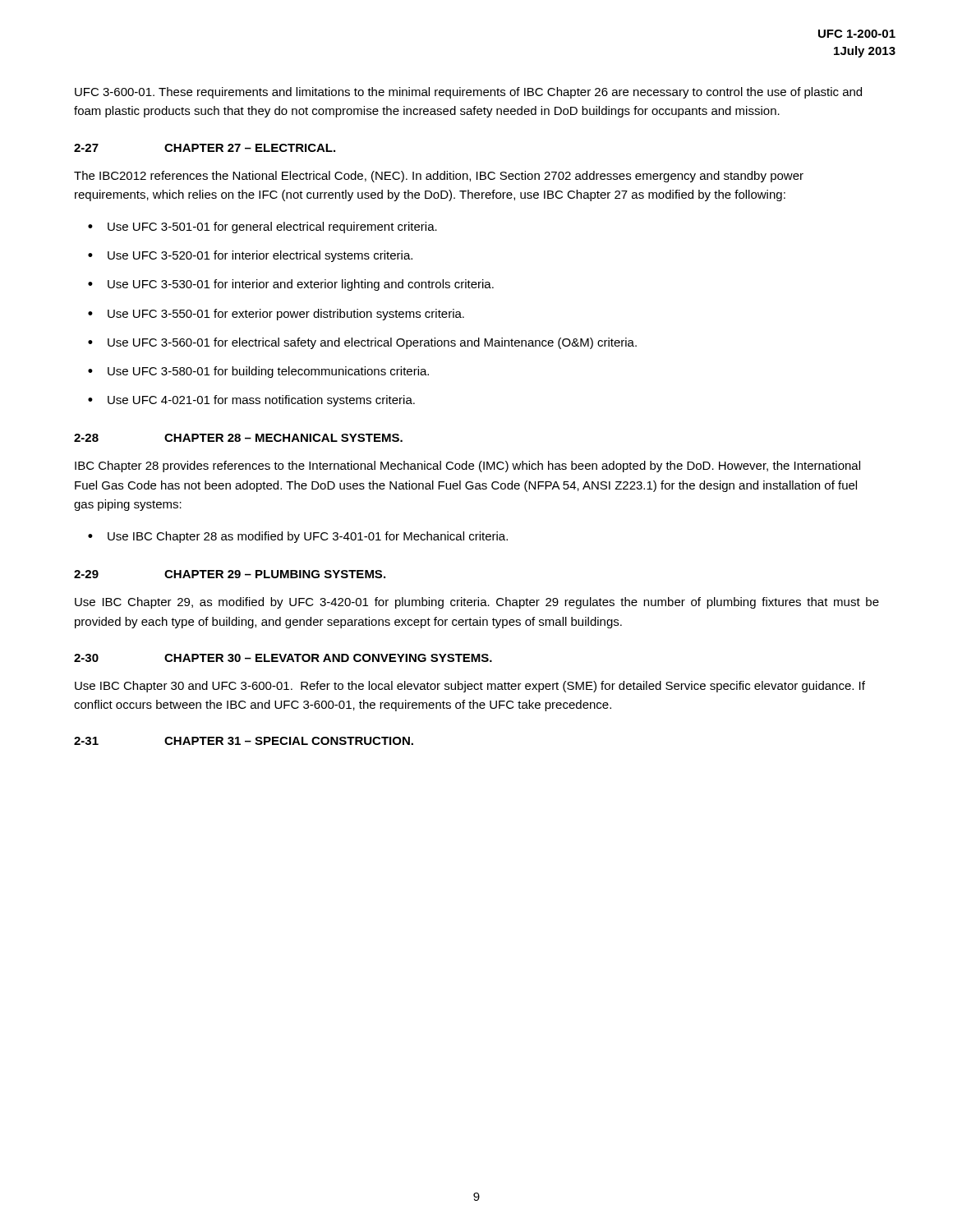The width and height of the screenshot is (953, 1232).
Task: Point to the passage starting "• Use UFC 3-580-01 for building"
Action: pos(258,372)
